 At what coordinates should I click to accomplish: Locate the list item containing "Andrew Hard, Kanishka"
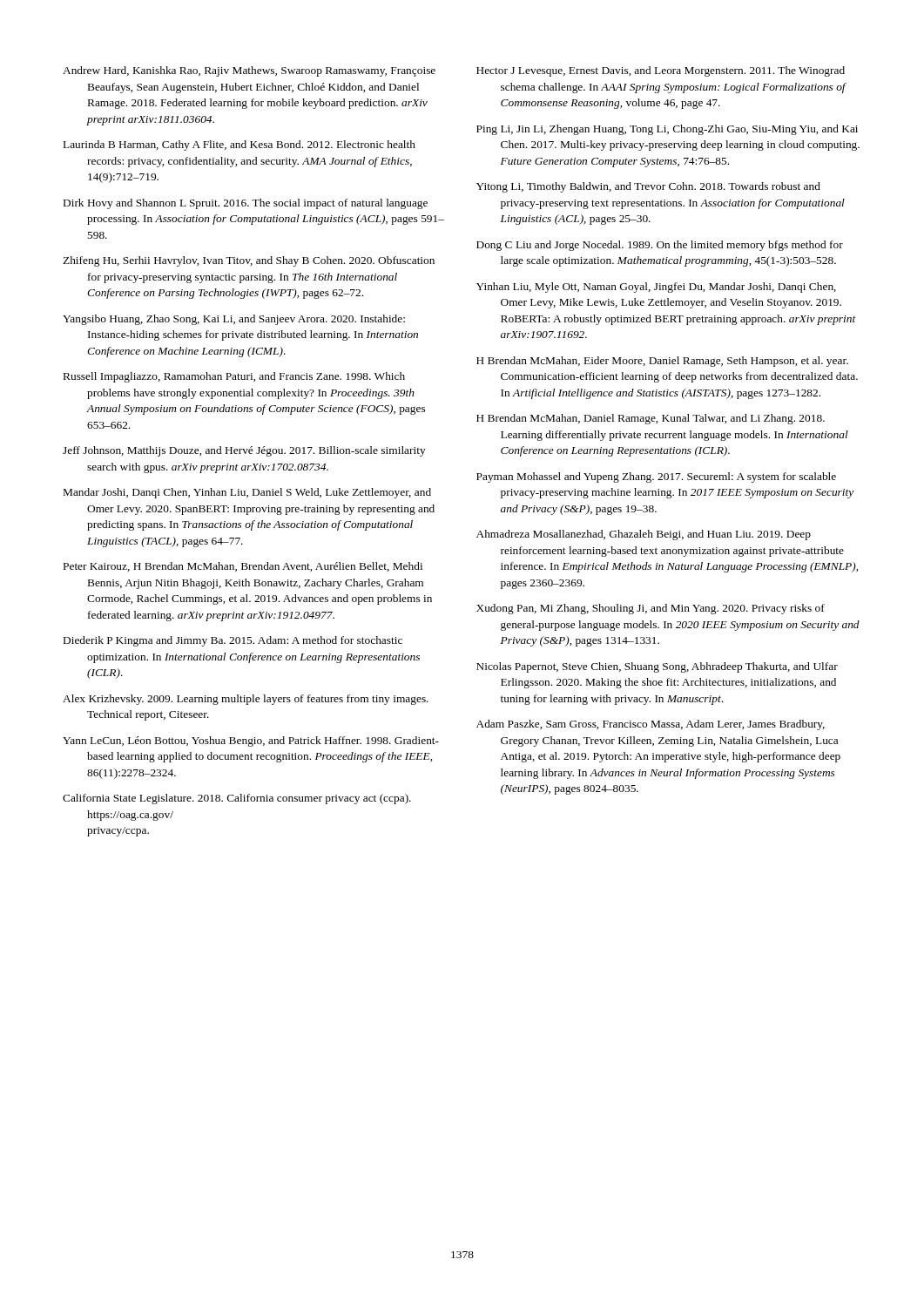click(x=249, y=94)
